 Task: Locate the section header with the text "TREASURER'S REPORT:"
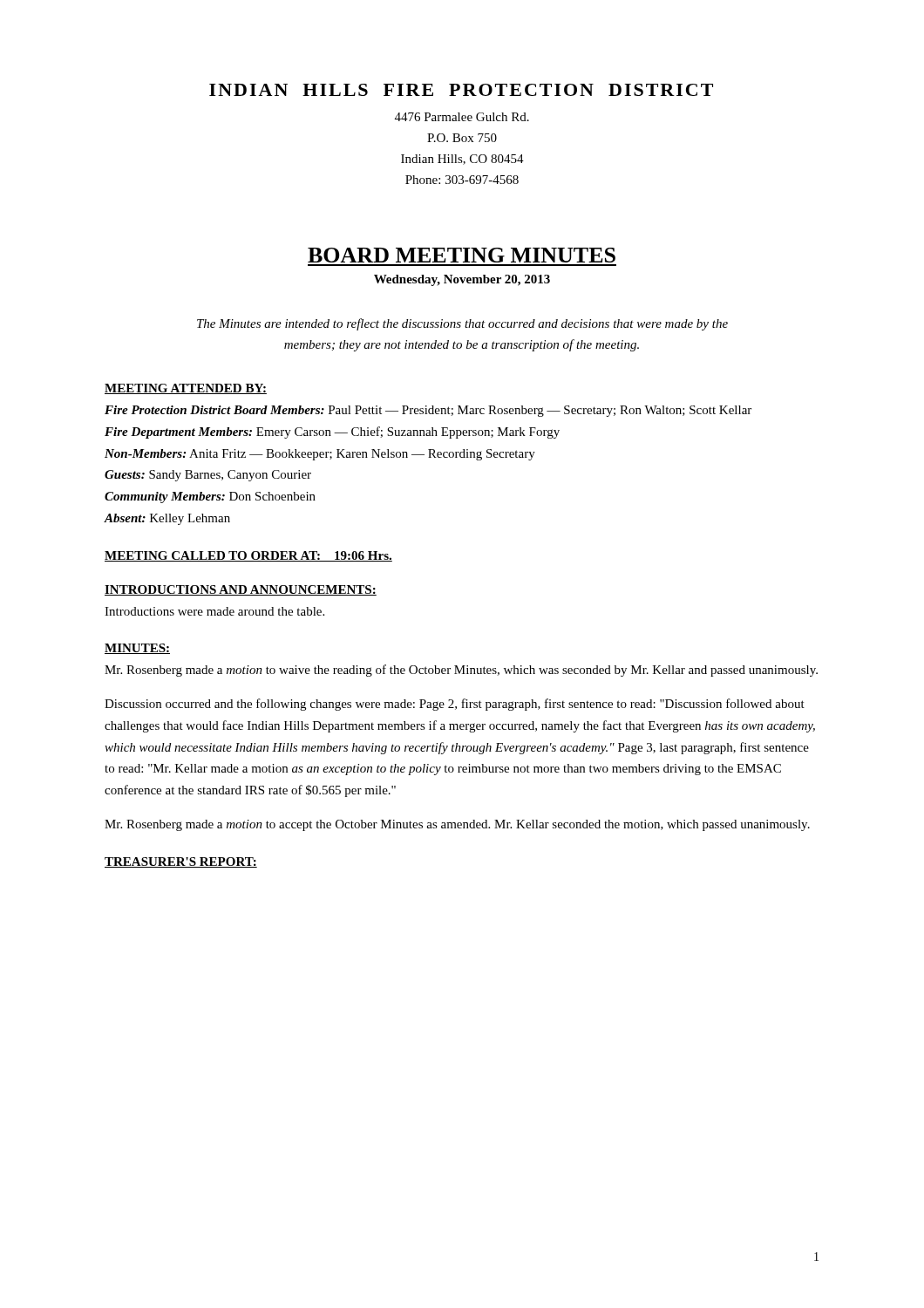pyautogui.click(x=181, y=861)
